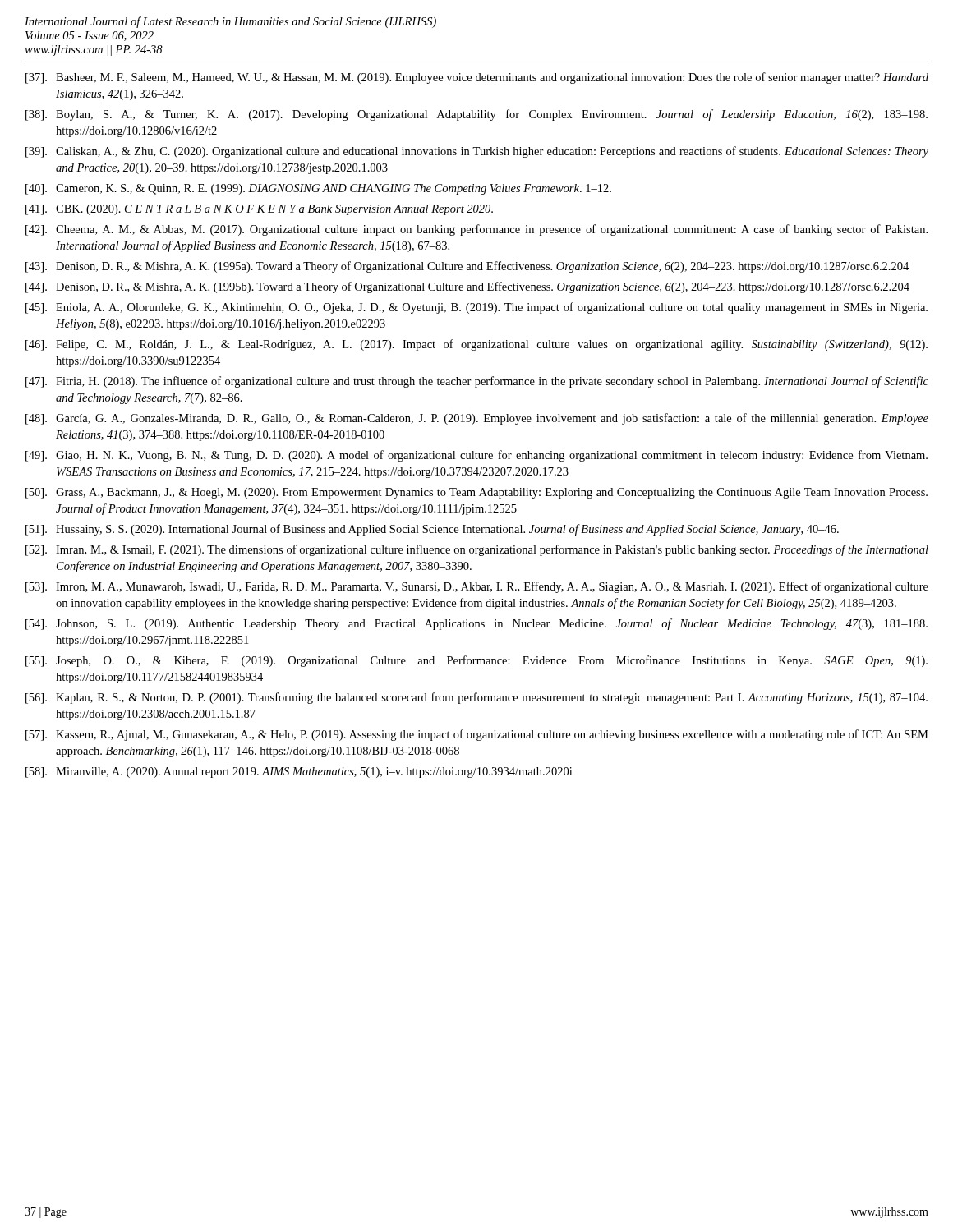Image resolution: width=953 pixels, height=1232 pixels.
Task: Locate the list item with the text "[45]. Eniola, A. A.,"
Action: pyautogui.click(x=476, y=315)
